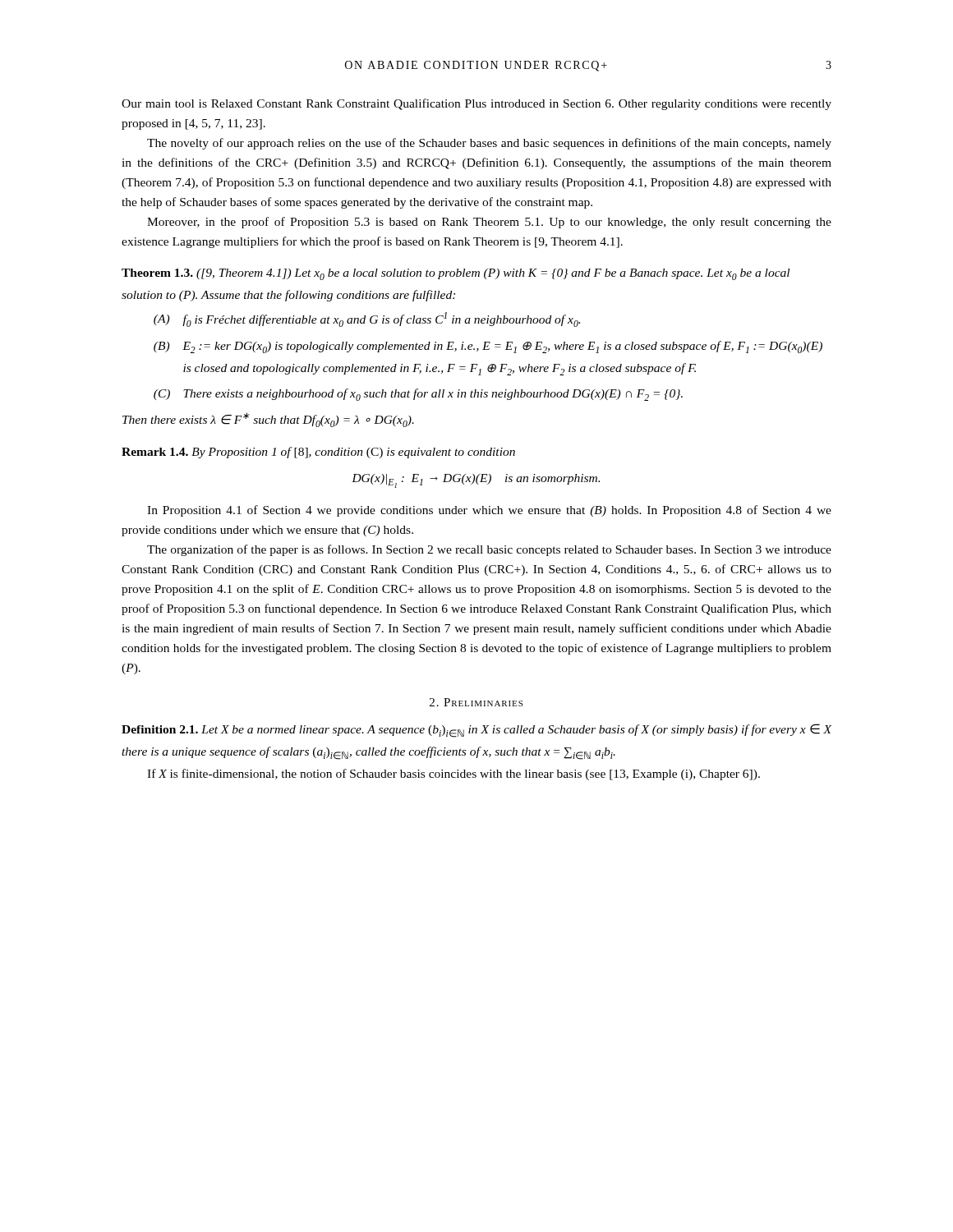The height and width of the screenshot is (1232, 953).
Task: Click on the element starting "Then there exists λ ∈"
Action: pos(268,420)
